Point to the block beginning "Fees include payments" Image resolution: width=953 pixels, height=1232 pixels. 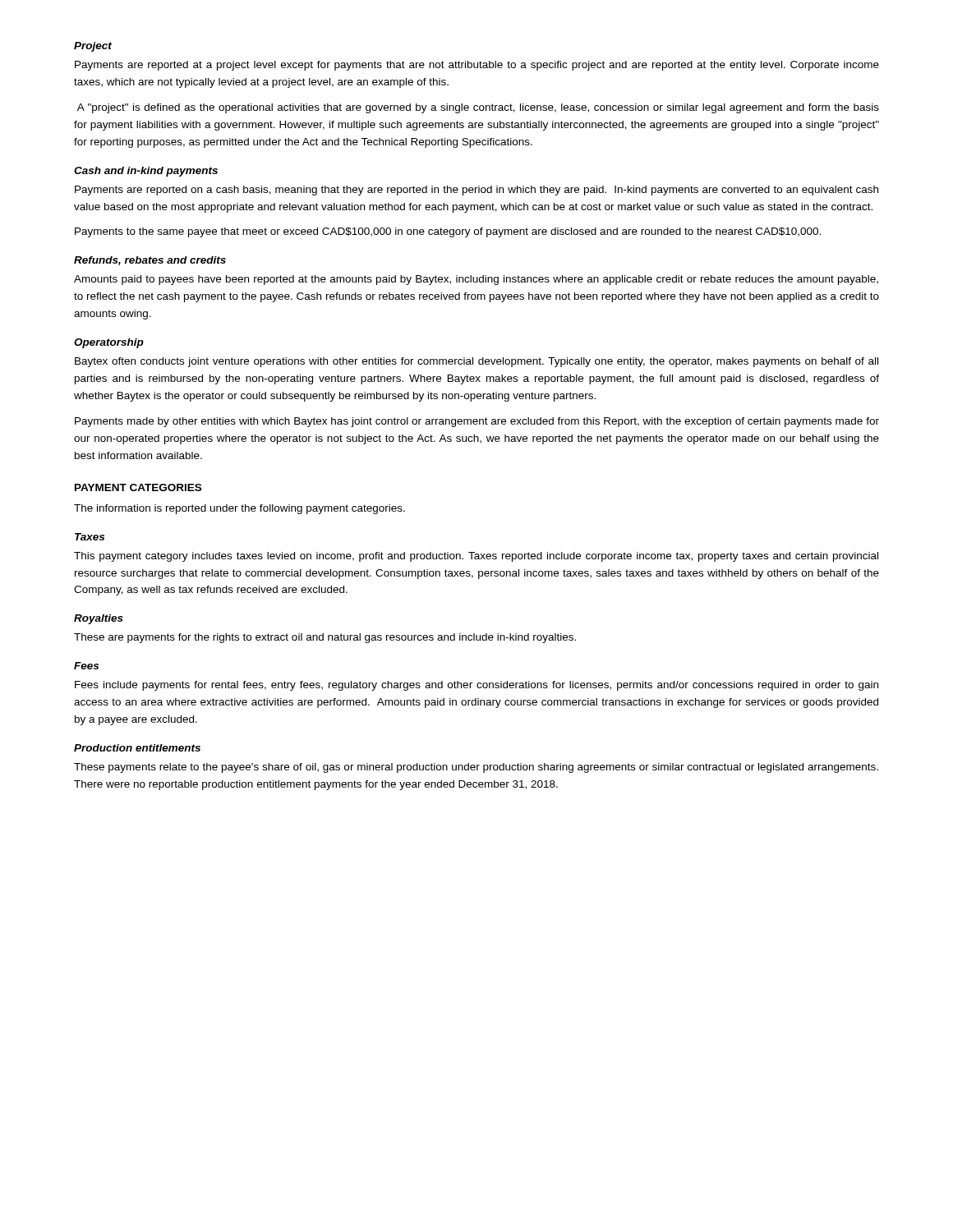tap(476, 702)
